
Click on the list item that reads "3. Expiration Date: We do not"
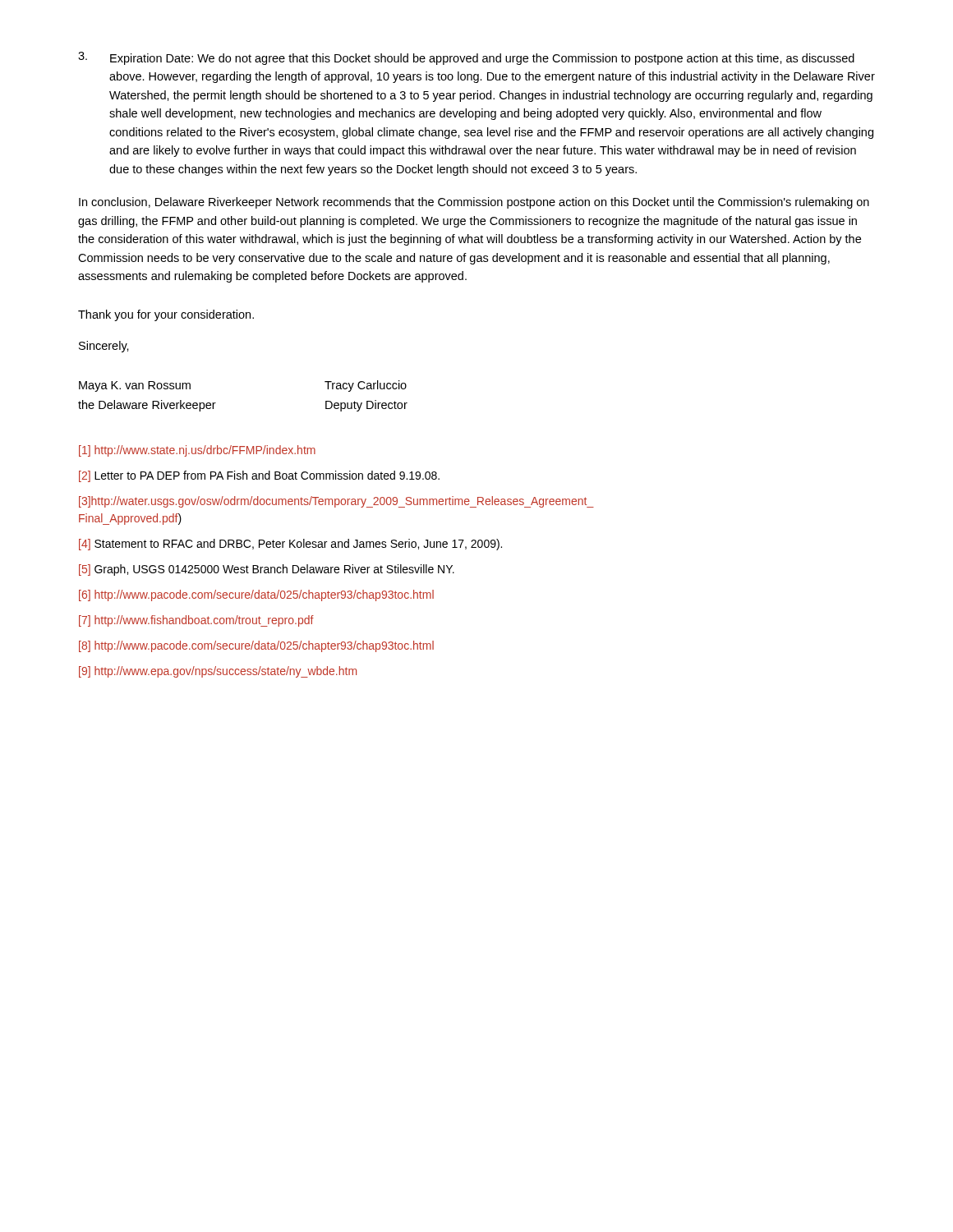coord(476,114)
